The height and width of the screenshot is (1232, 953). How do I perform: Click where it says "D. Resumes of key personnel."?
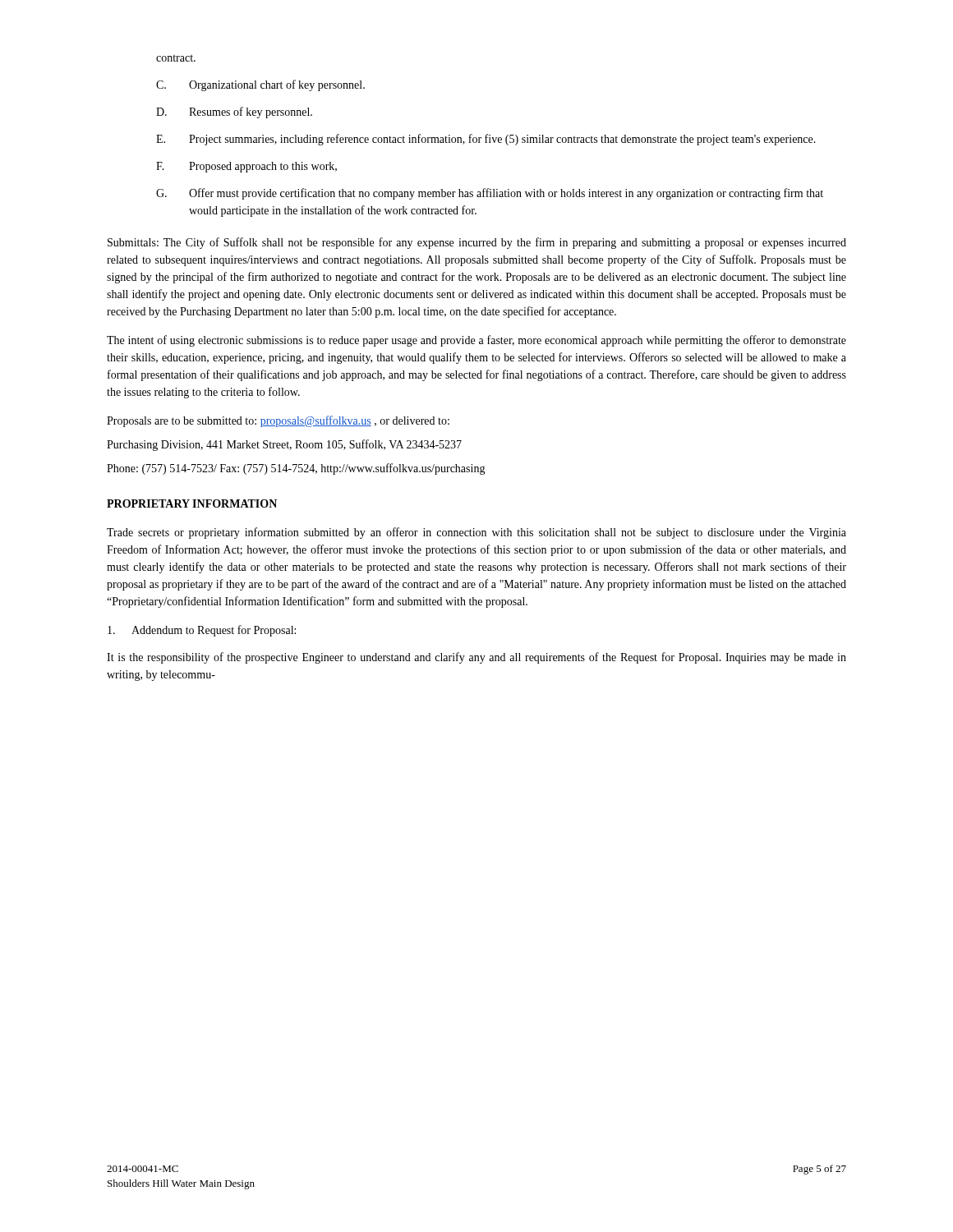[x=234, y=113]
